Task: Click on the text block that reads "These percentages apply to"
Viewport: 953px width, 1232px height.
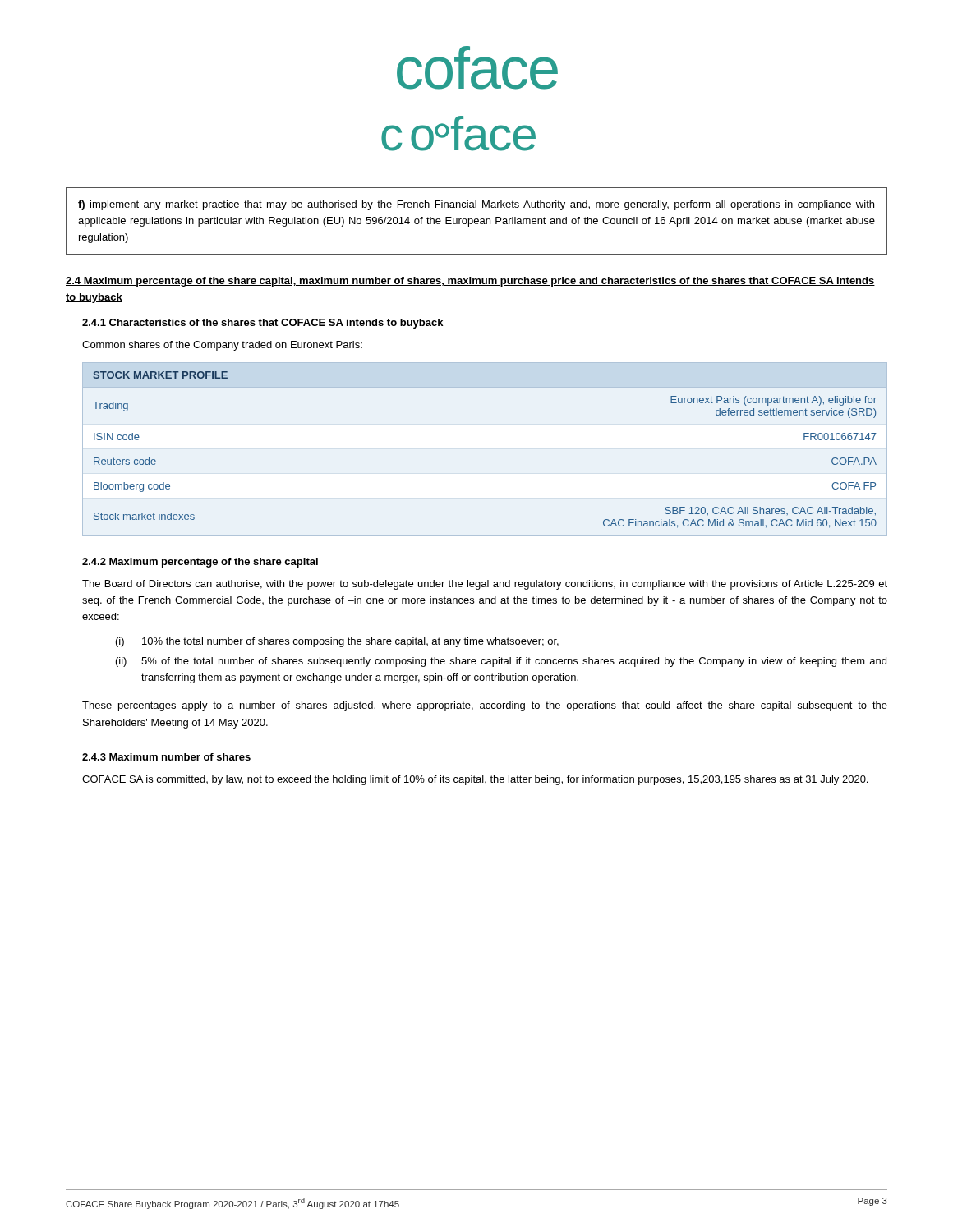Action: point(485,714)
